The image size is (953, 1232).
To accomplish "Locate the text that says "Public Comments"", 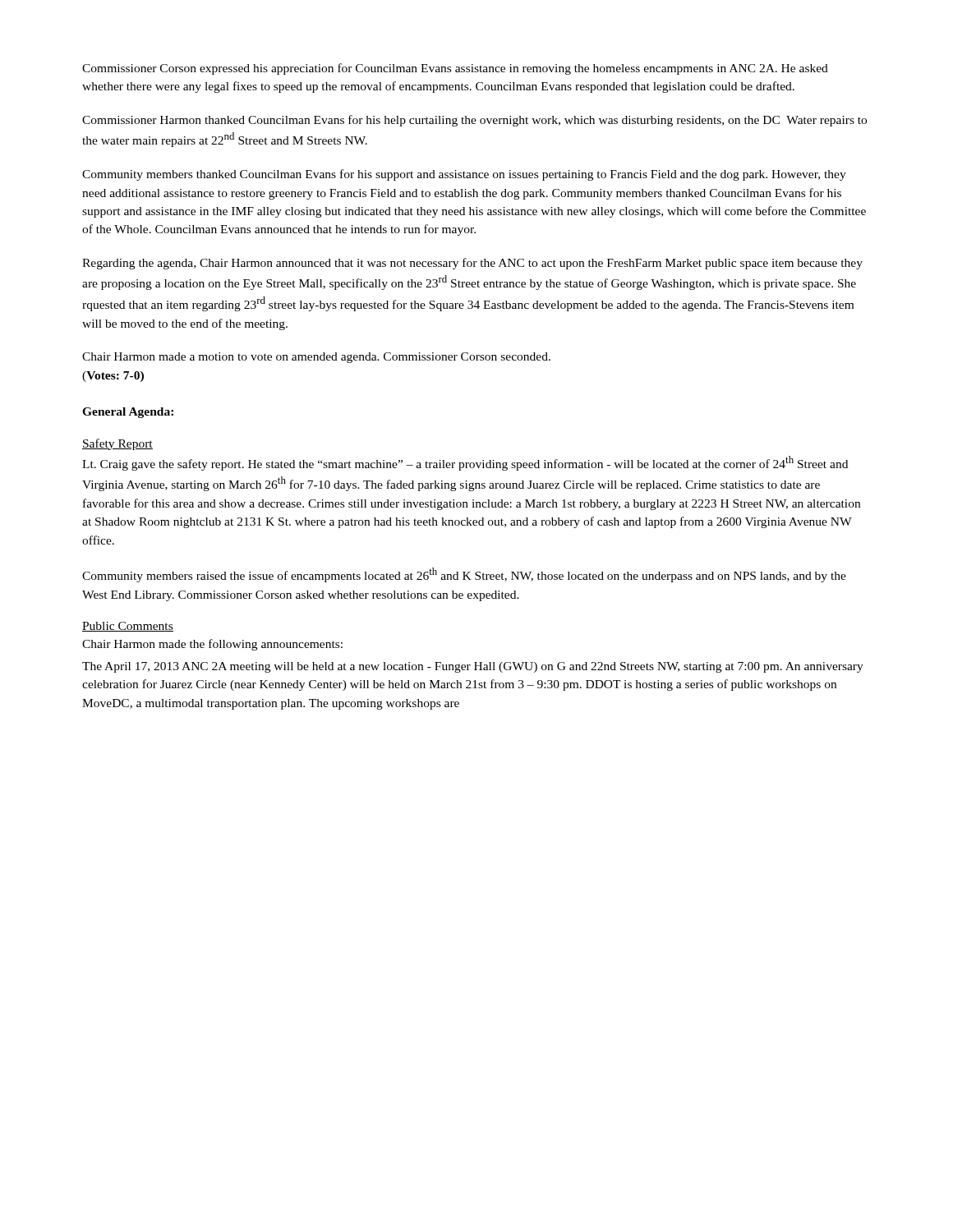I will (128, 626).
